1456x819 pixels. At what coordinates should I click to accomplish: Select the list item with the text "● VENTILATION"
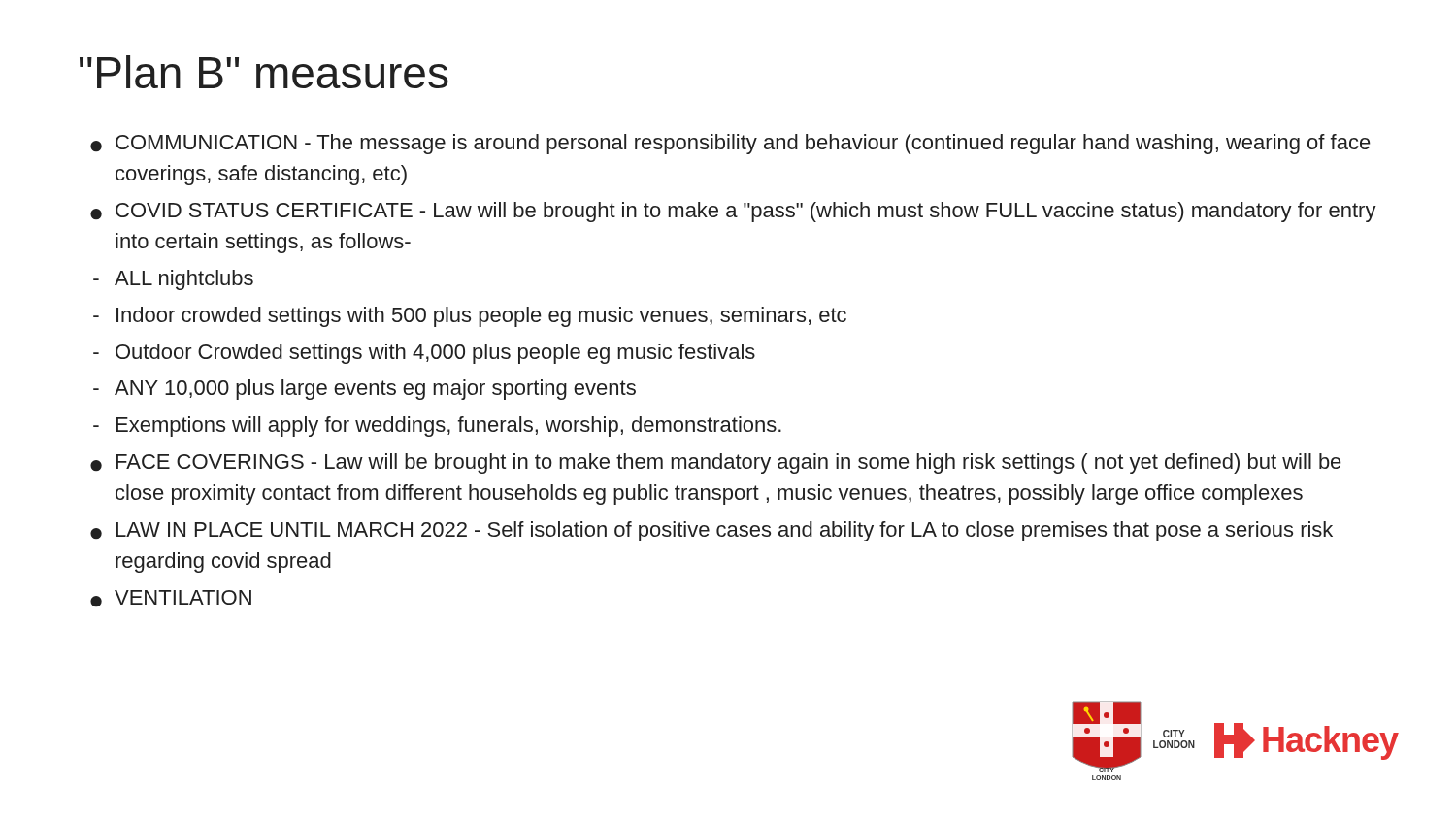pyautogui.click(x=171, y=598)
